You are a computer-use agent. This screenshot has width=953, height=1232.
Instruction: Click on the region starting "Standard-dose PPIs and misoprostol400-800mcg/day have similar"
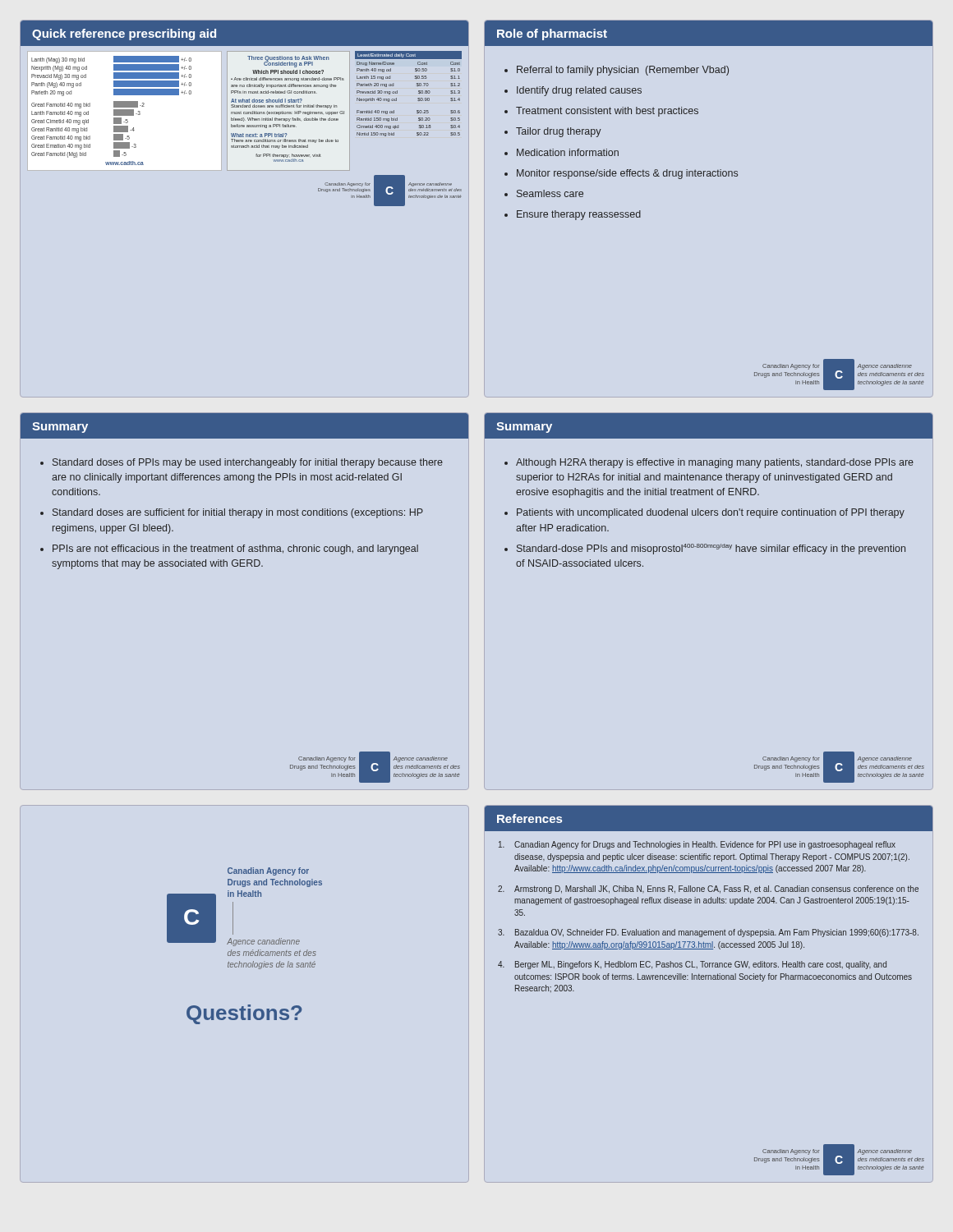tap(711, 555)
